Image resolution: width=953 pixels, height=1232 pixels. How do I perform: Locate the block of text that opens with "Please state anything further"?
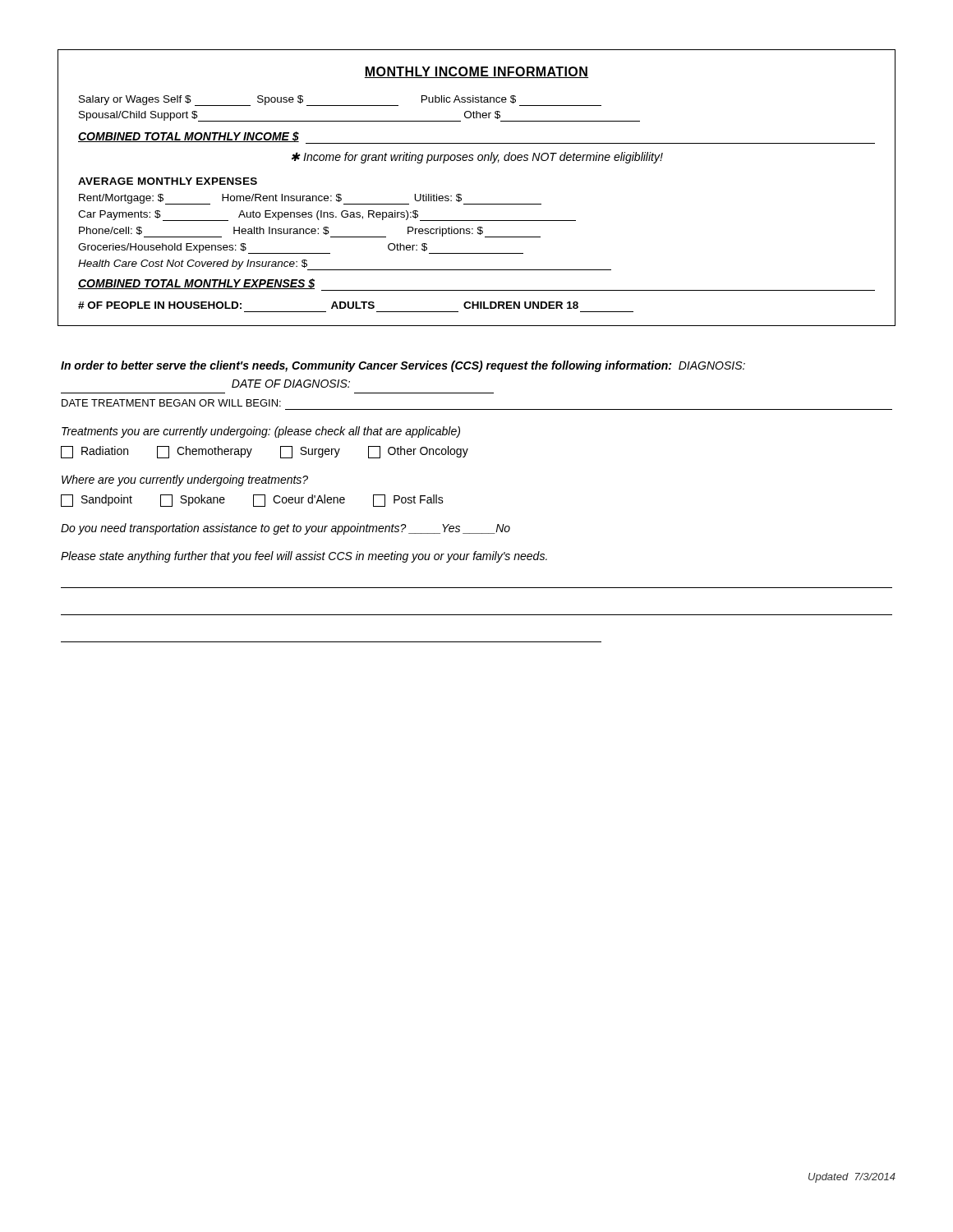coord(305,556)
